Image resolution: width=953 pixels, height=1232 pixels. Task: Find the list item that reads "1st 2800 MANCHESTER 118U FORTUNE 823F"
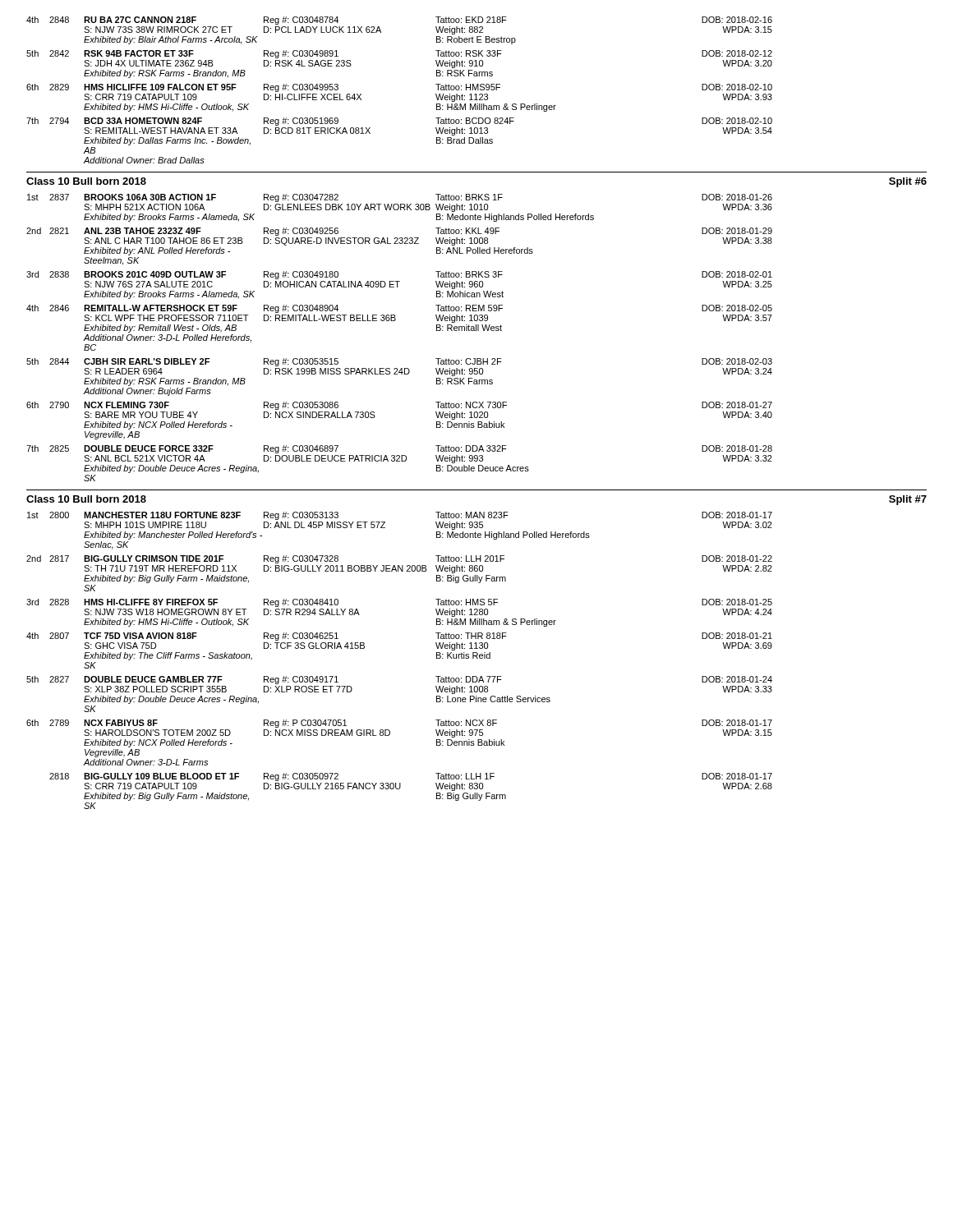(59, 515)
